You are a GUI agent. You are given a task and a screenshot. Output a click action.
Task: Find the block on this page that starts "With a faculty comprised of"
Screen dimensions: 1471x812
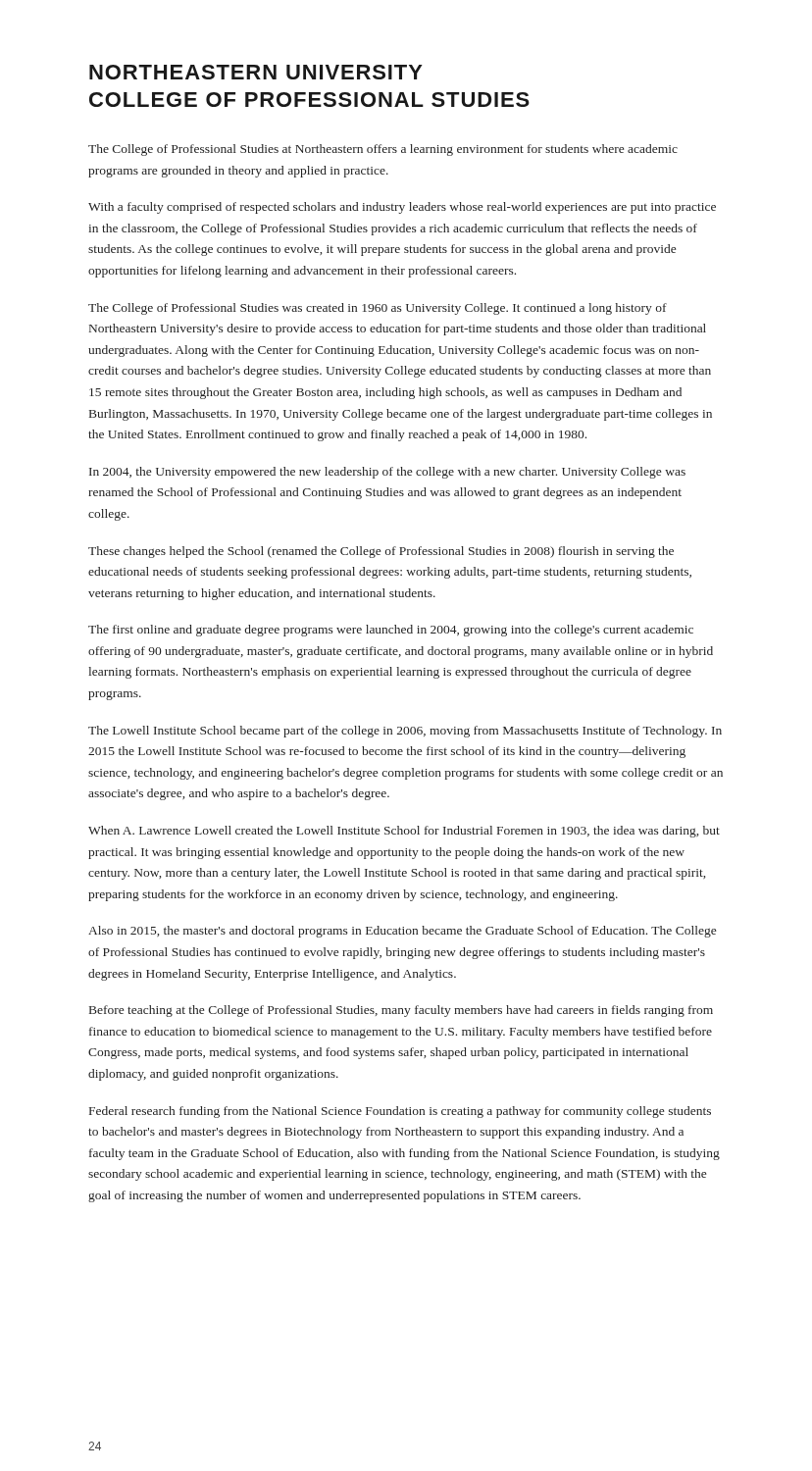point(402,238)
